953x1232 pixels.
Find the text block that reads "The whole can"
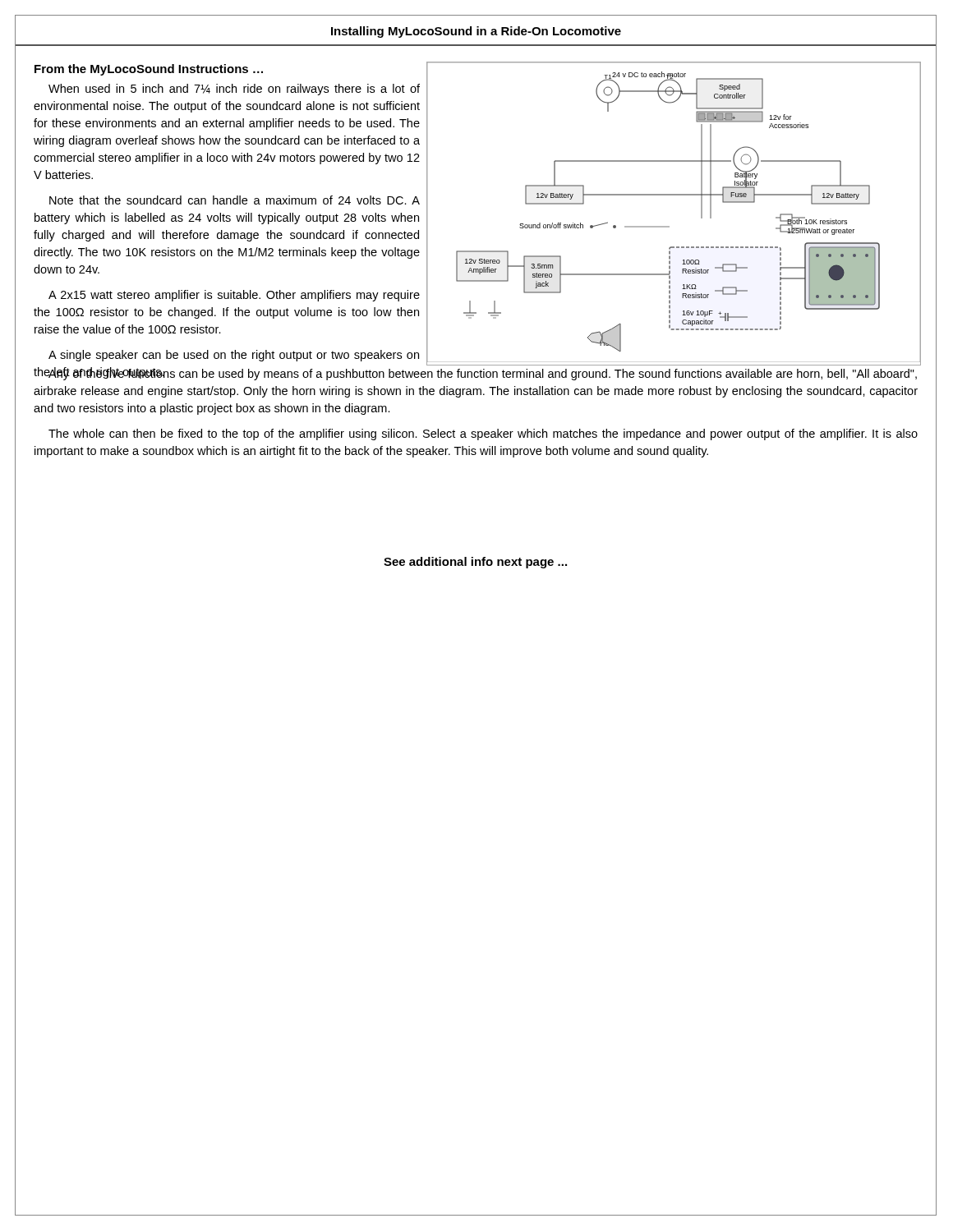pyautogui.click(x=476, y=442)
